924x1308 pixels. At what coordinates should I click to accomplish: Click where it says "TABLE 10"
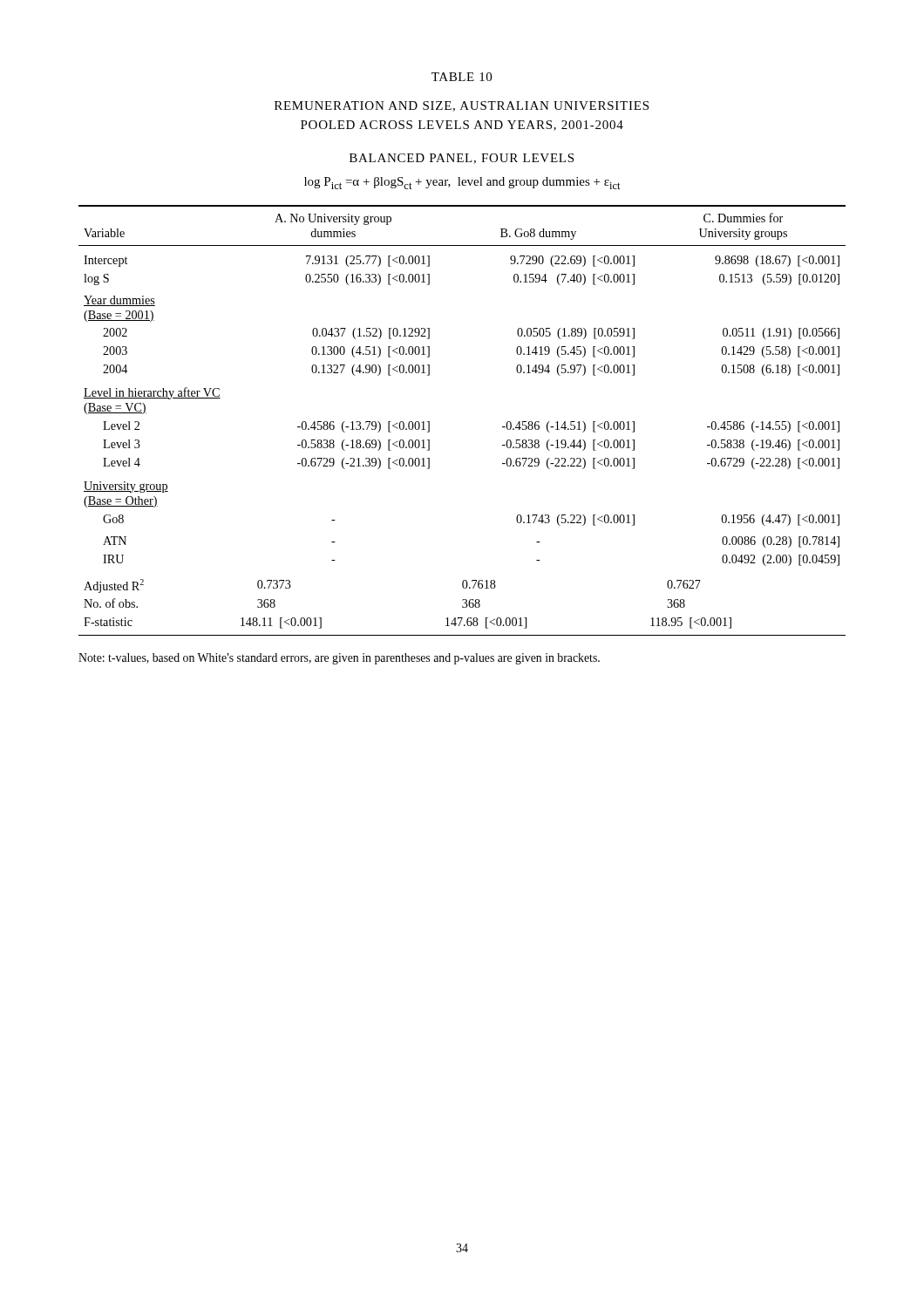click(x=462, y=77)
